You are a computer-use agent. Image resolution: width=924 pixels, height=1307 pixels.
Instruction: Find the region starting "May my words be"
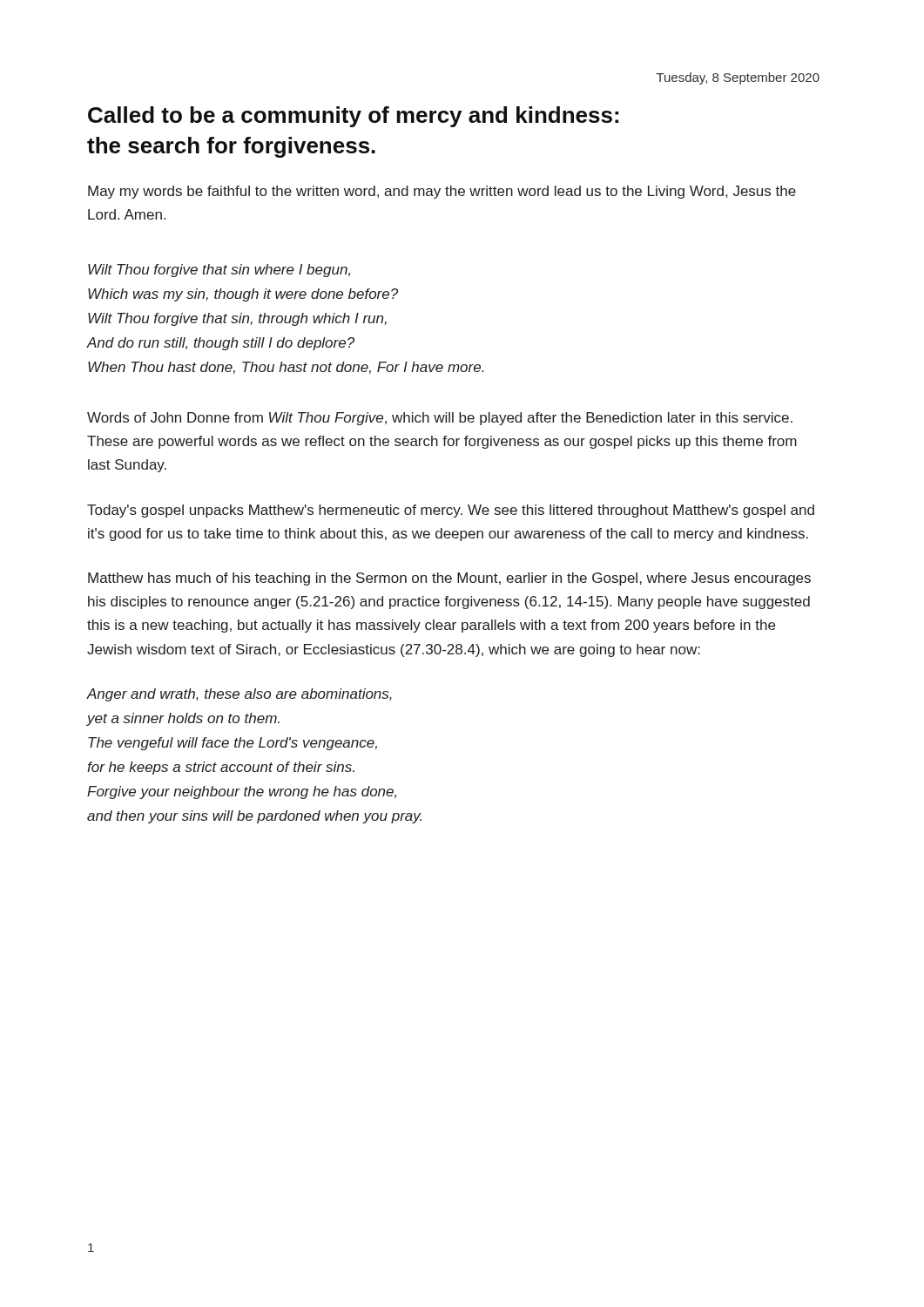pos(442,203)
